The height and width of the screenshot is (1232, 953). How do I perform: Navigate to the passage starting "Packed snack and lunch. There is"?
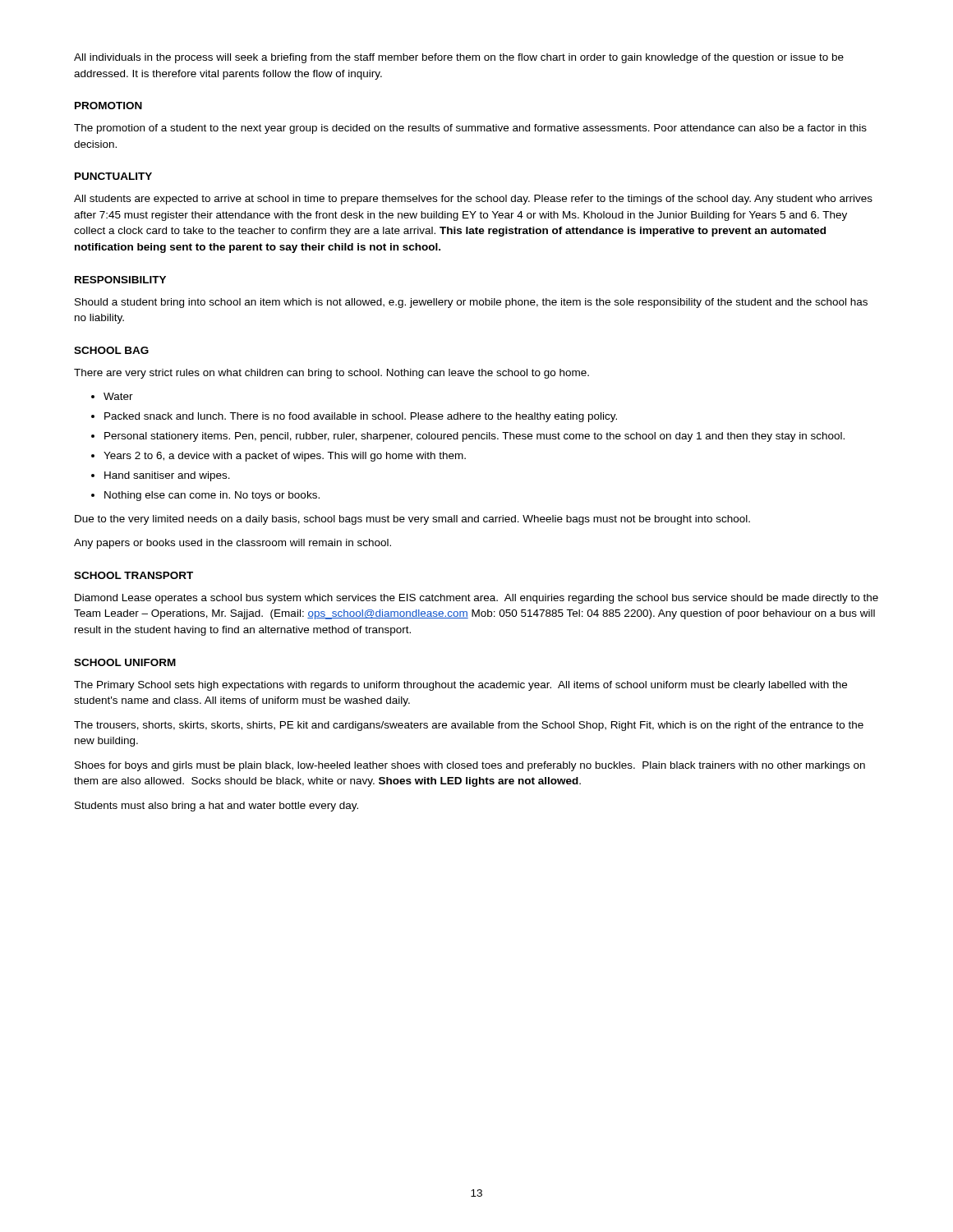coord(361,416)
